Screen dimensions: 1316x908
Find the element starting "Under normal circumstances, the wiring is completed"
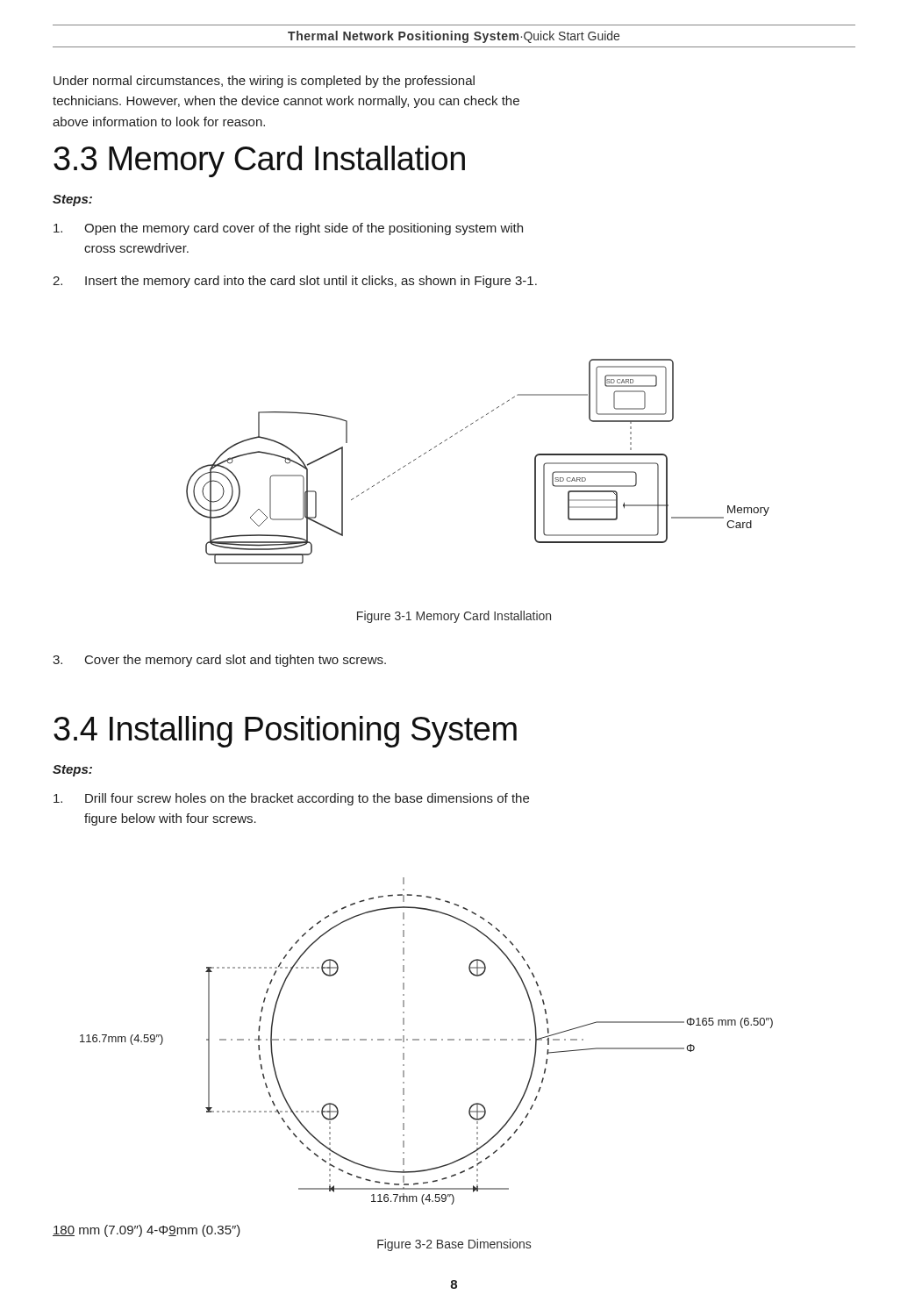point(286,101)
